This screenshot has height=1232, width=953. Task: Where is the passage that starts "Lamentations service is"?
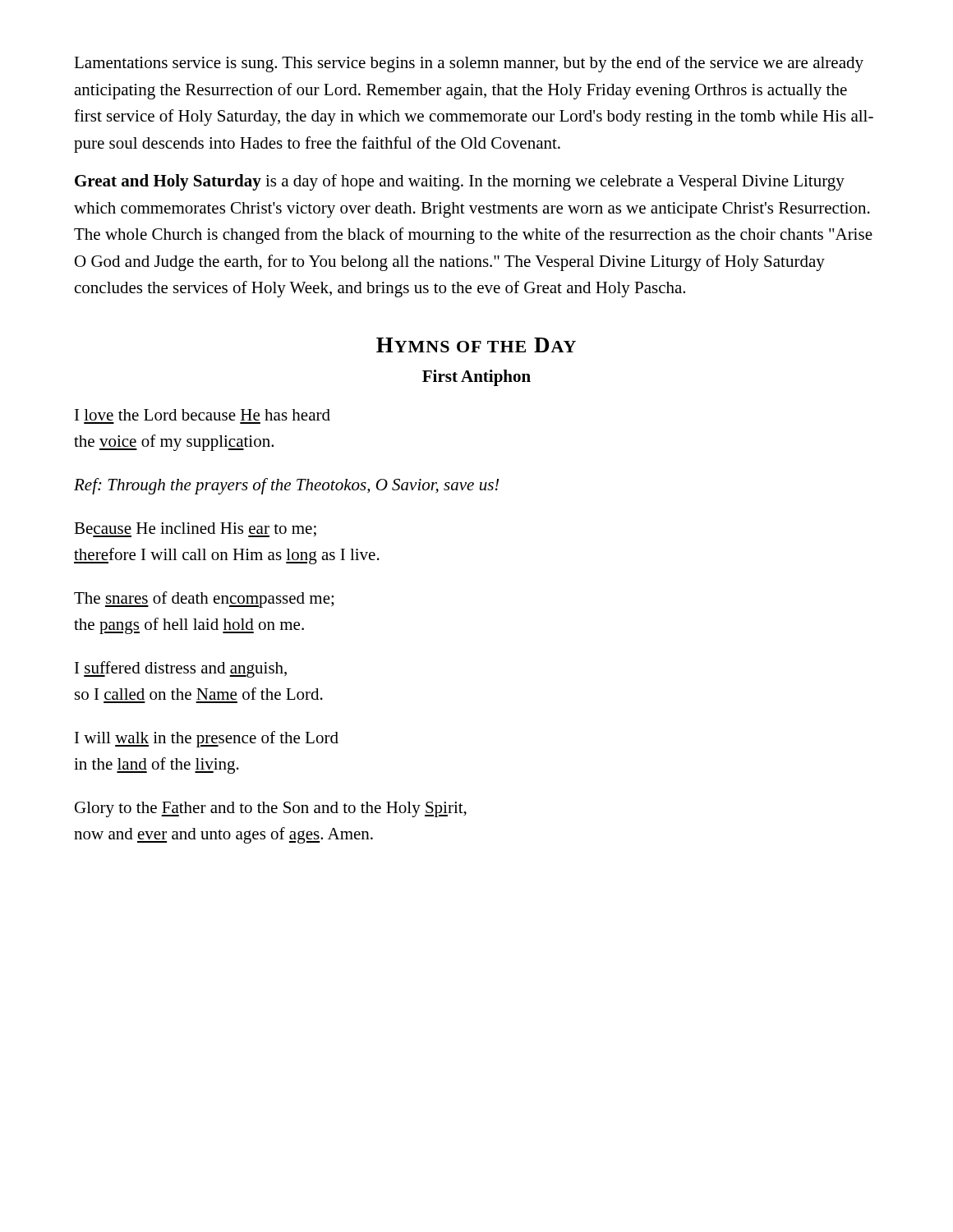tap(476, 175)
